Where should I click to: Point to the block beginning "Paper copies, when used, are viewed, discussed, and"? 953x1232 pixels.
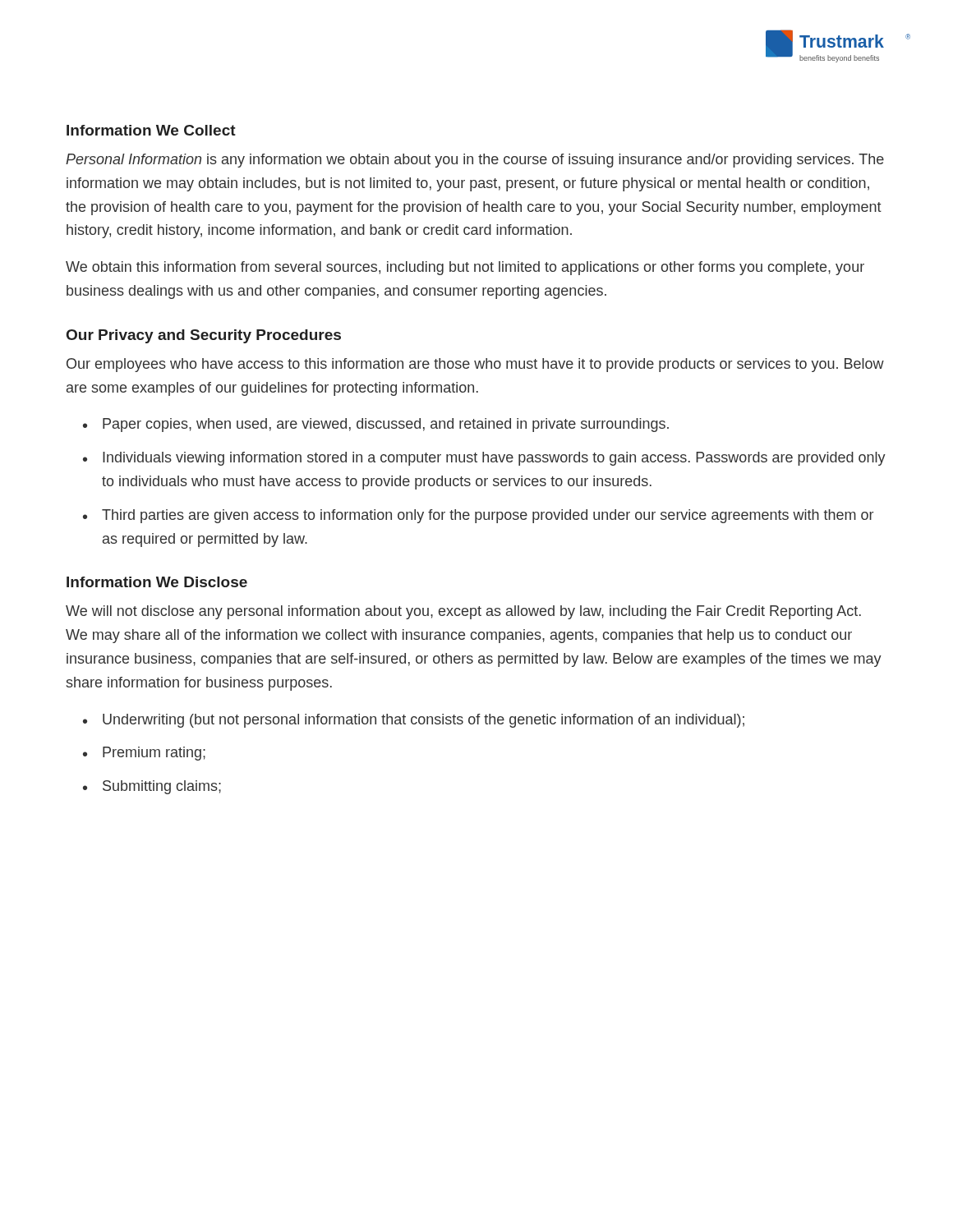[386, 424]
